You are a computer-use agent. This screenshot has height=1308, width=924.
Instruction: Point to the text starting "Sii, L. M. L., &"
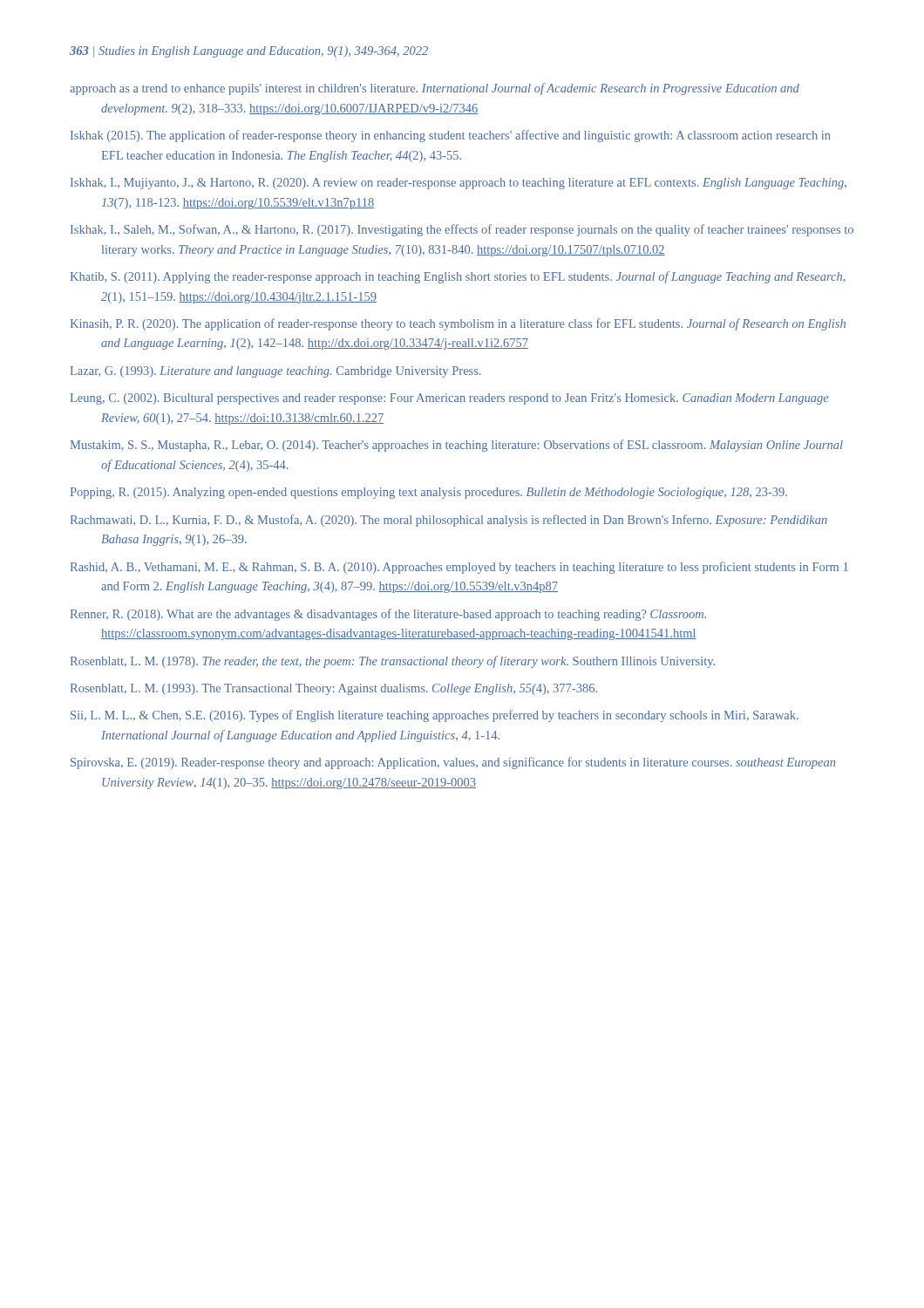coord(434,725)
